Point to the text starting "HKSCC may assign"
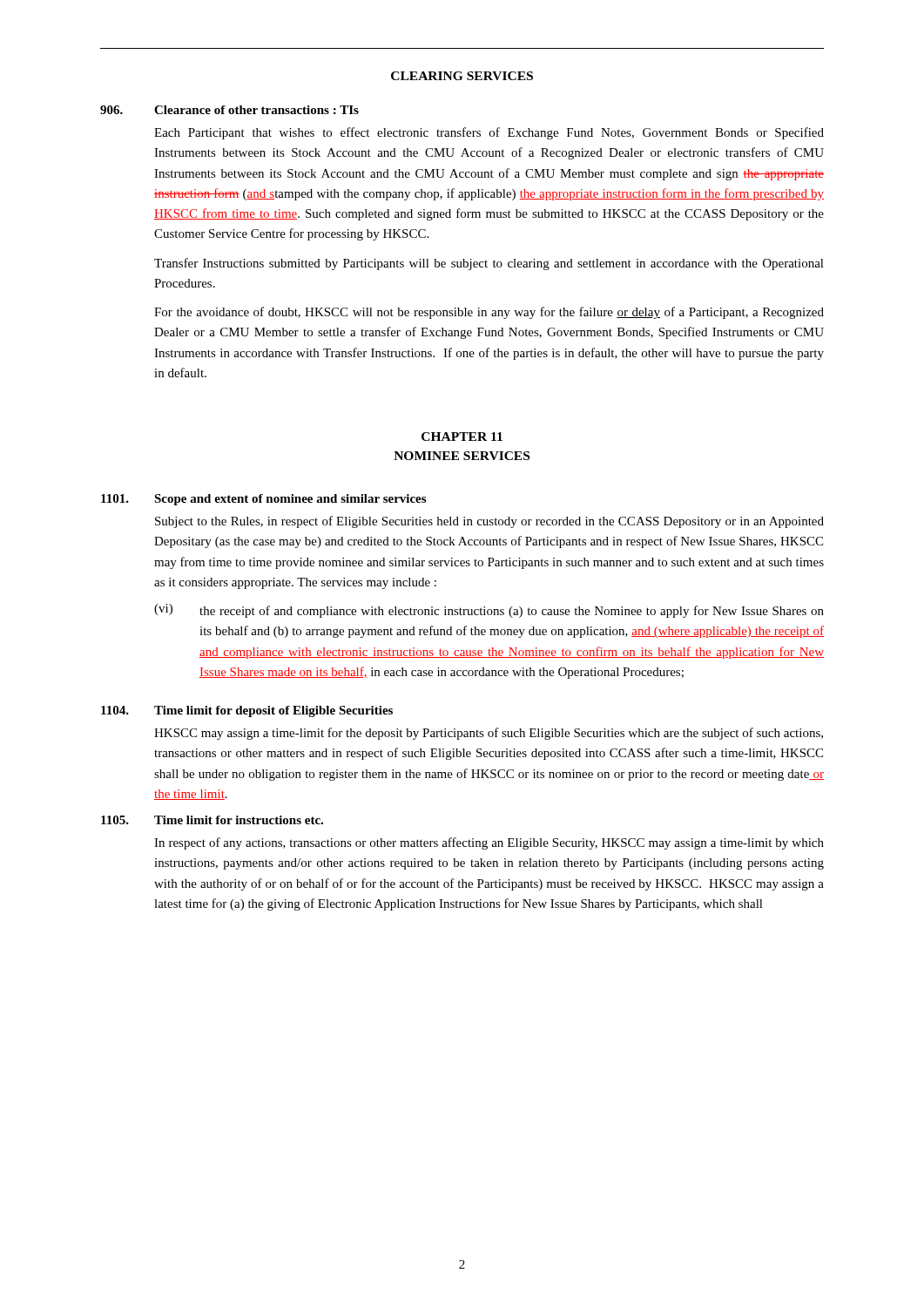This screenshot has height=1307, width=924. [489, 764]
